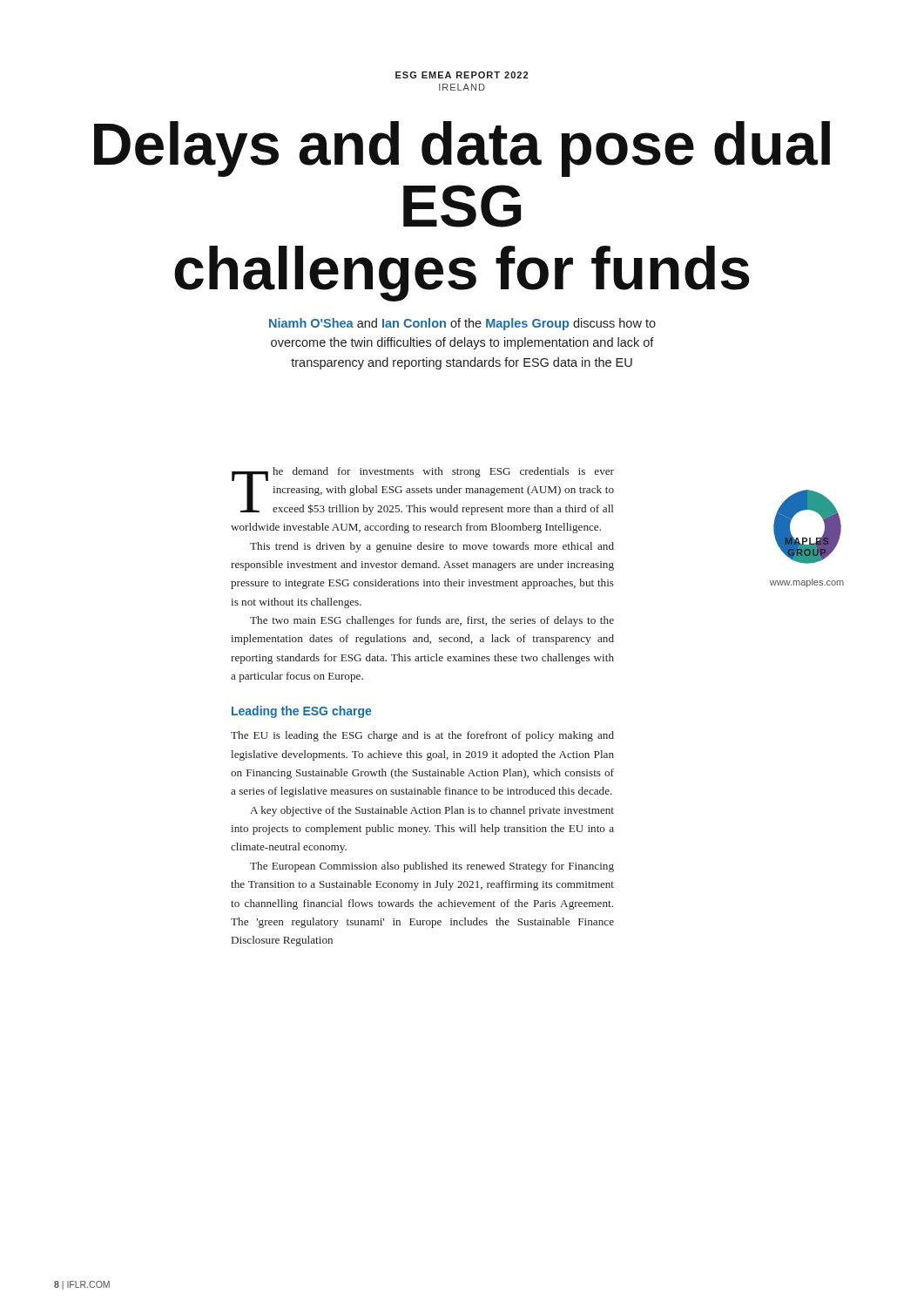Image resolution: width=924 pixels, height=1307 pixels.
Task: Locate the title with the text "Delays and data pose dual ESGchallenges"
Action: [x=462, y=207]
